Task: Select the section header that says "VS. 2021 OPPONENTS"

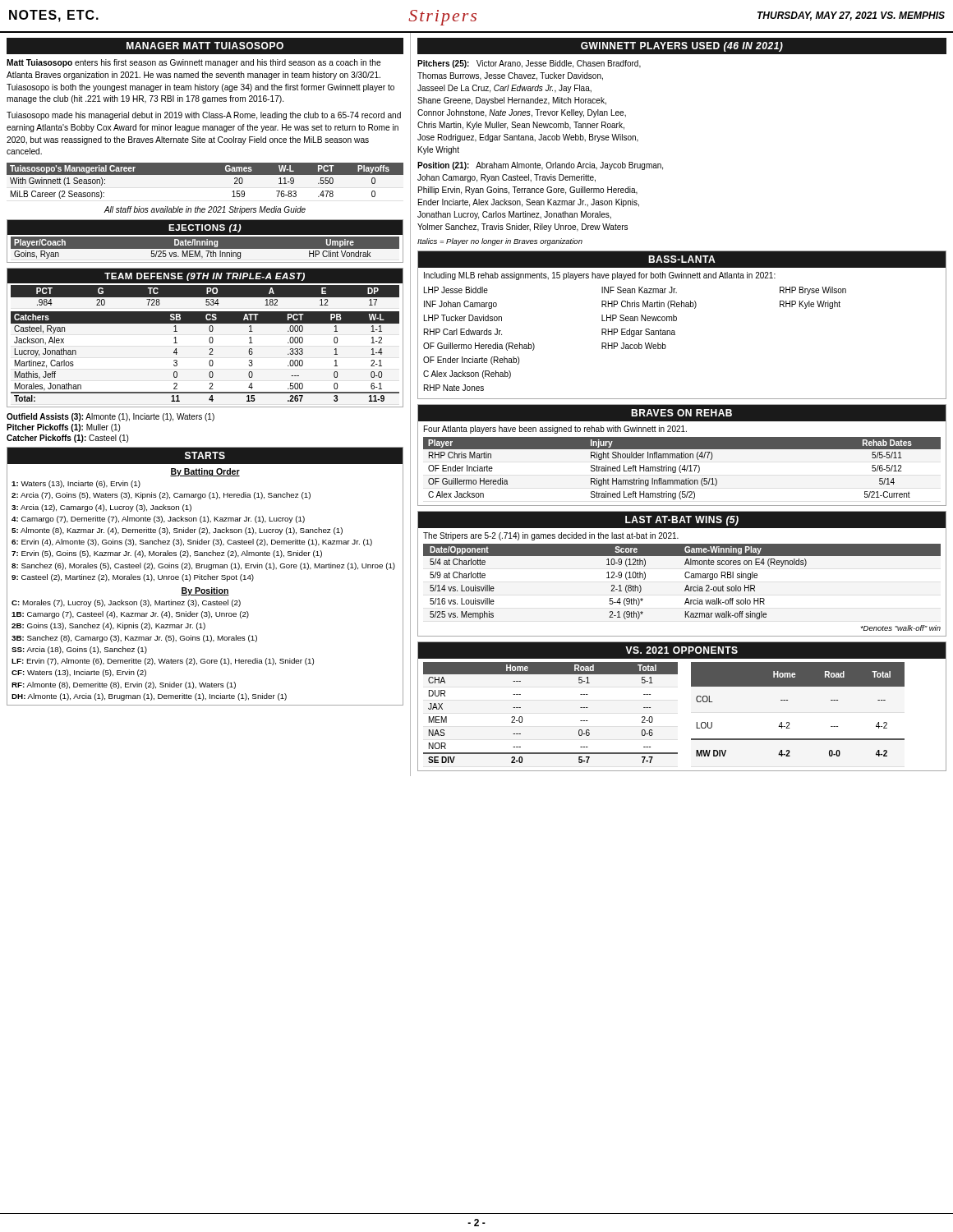Action: pos(682,650)
